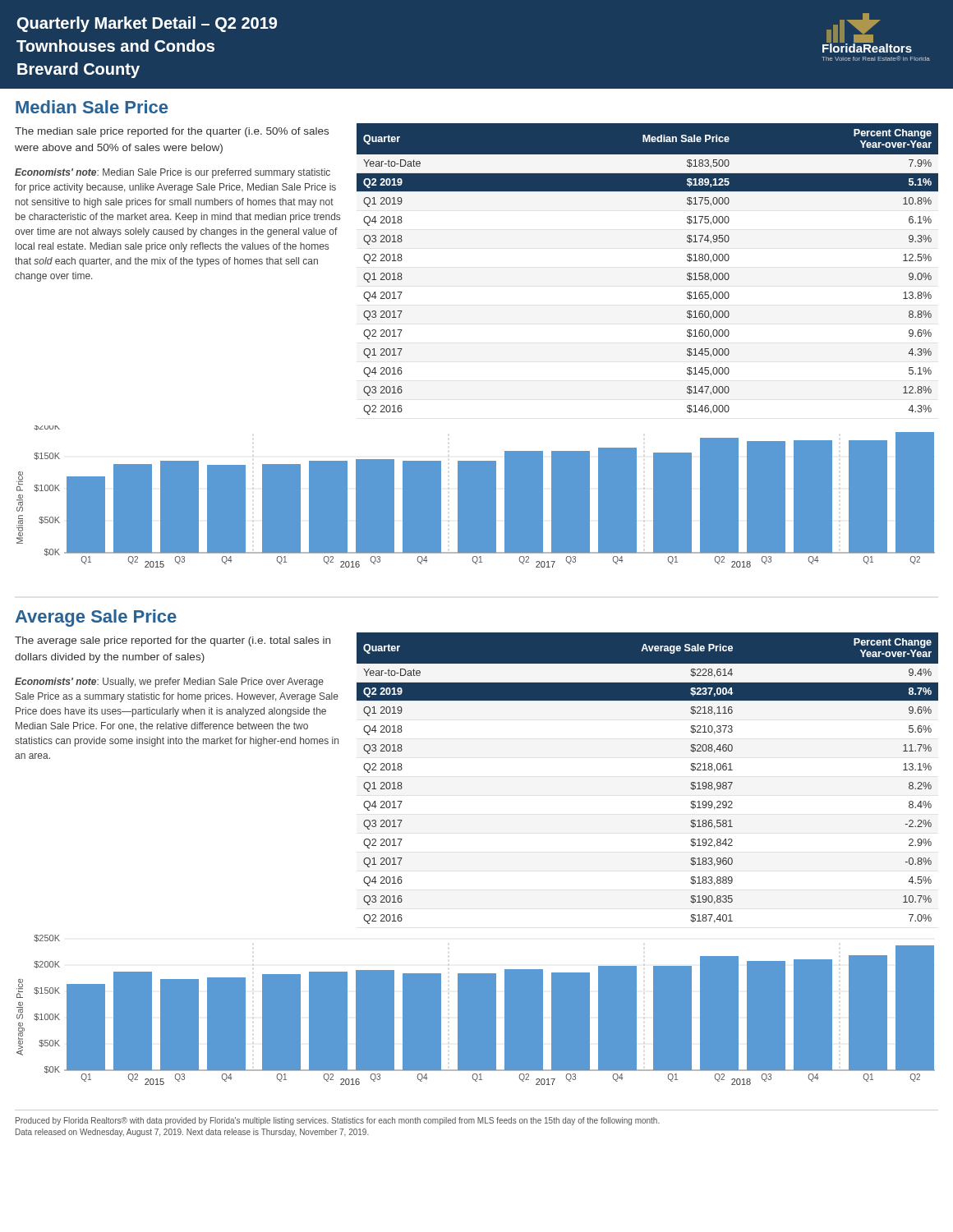Screen dimensions: 1232x953
Task: Select the title that says "Average Sale Price"
Action: tap(96, 616)
